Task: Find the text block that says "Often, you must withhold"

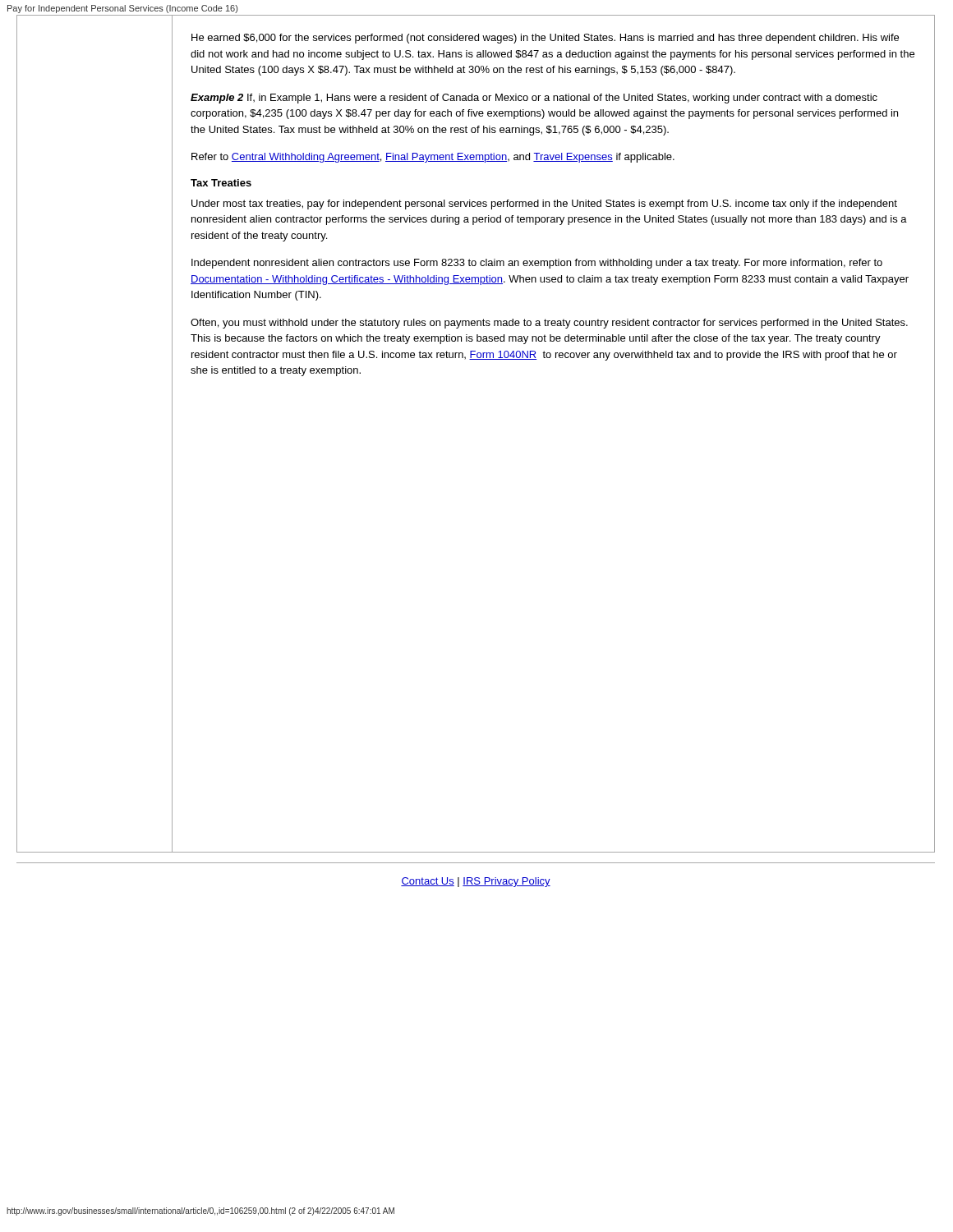Action: coord(553,346)
